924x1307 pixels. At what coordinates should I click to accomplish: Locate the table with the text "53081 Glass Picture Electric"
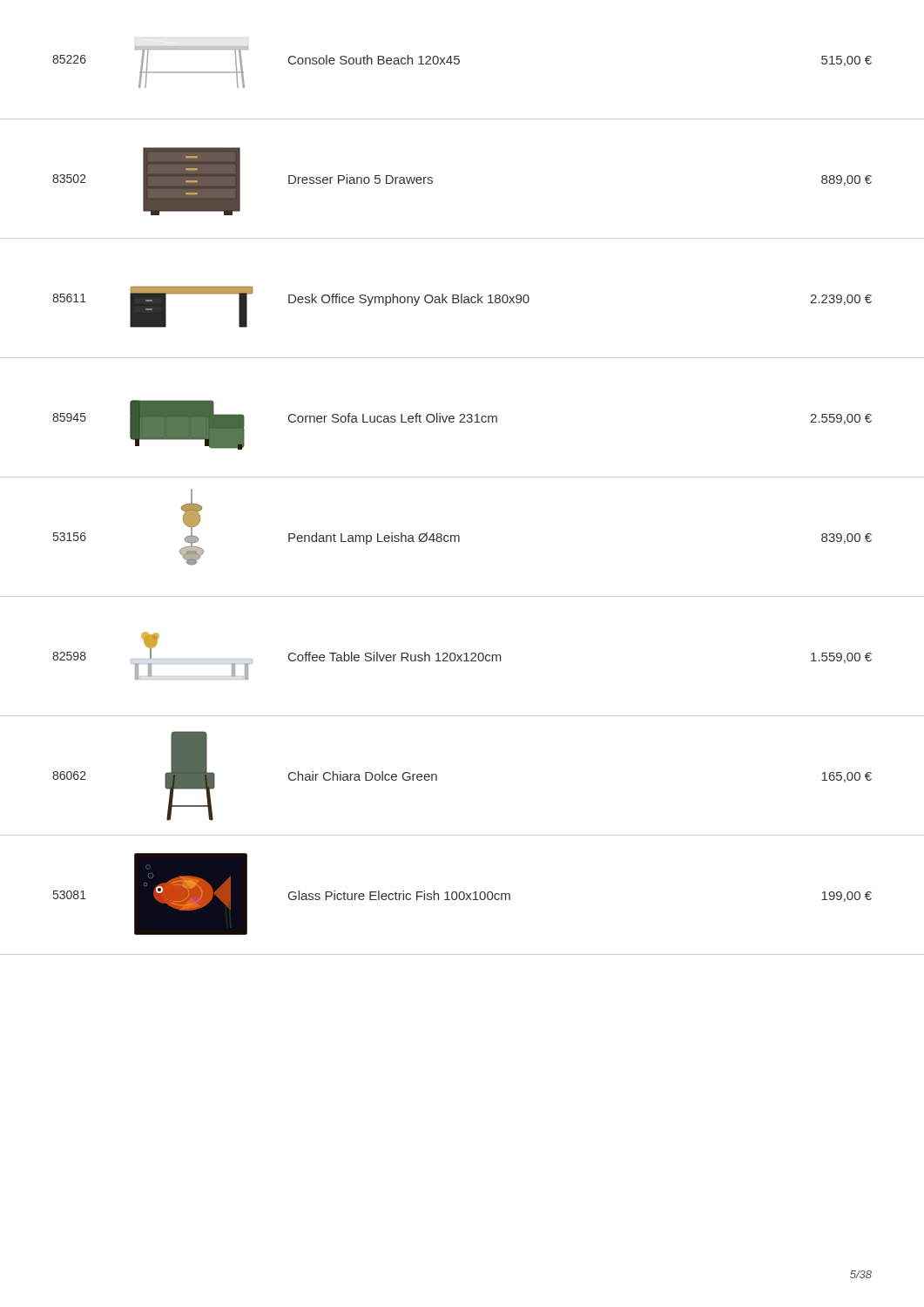point(462,895)
